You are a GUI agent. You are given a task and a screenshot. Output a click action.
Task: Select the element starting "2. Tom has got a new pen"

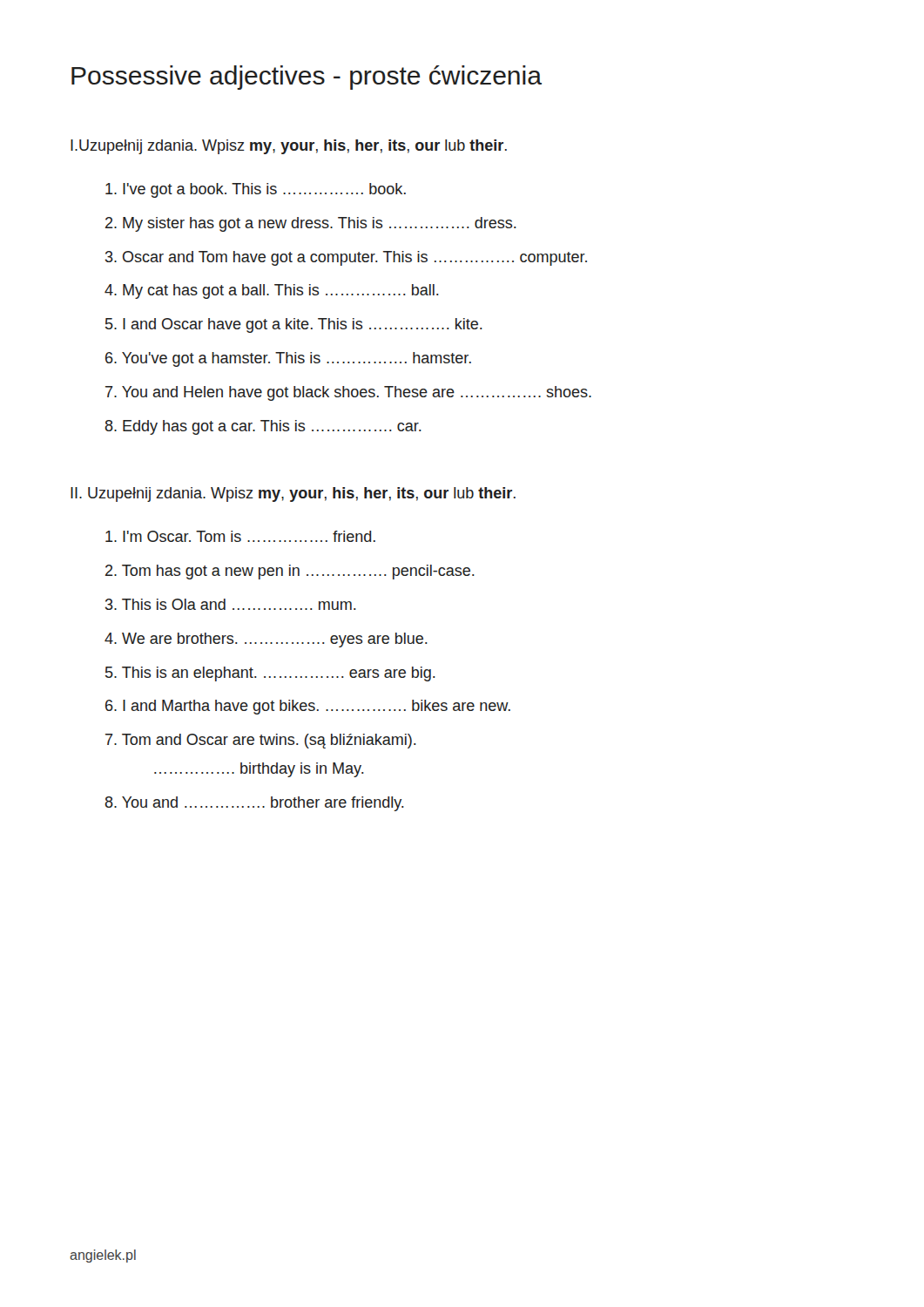(290, 571)
